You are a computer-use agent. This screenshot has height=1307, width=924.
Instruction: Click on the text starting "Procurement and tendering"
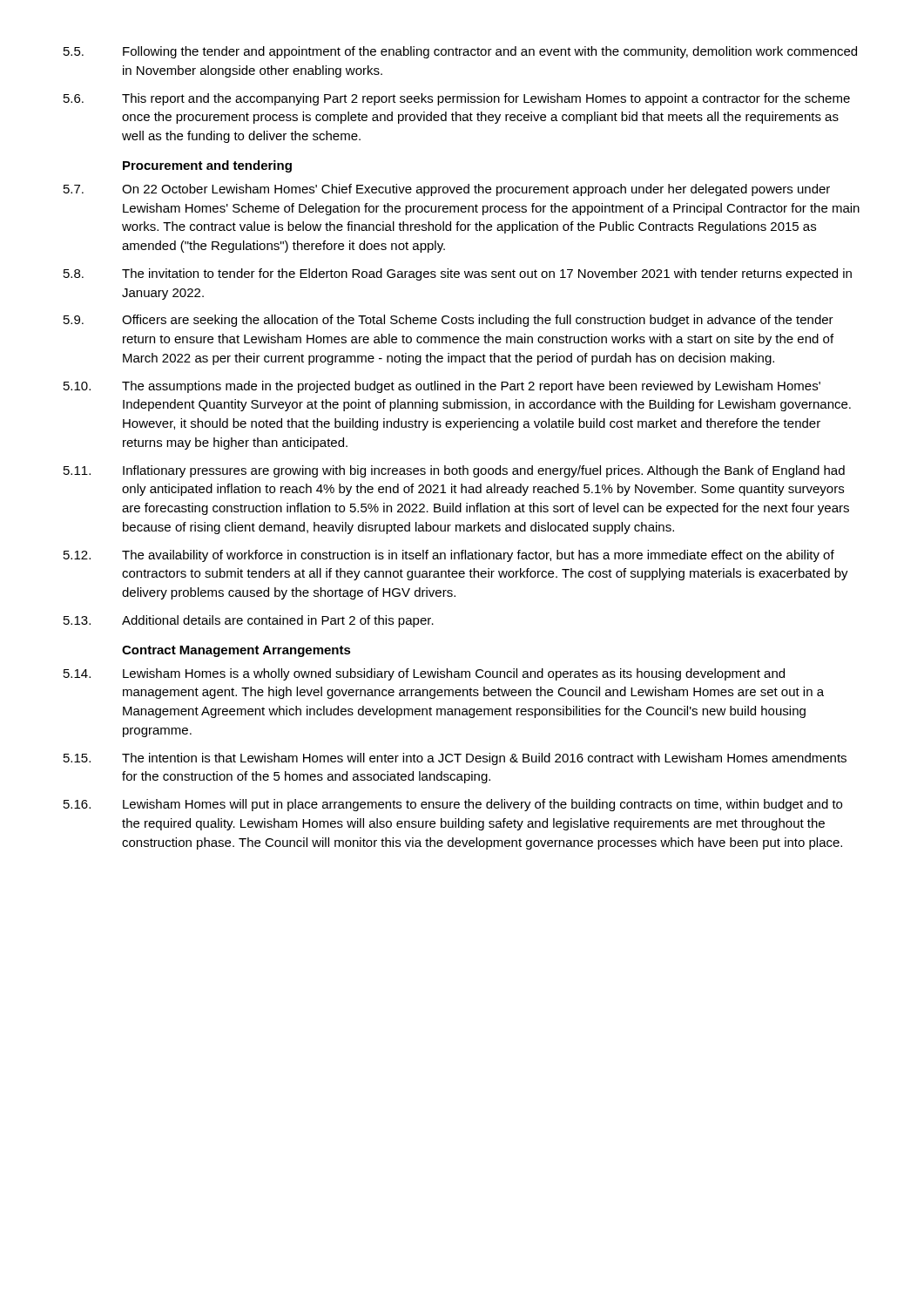click(x=207, y=165)
